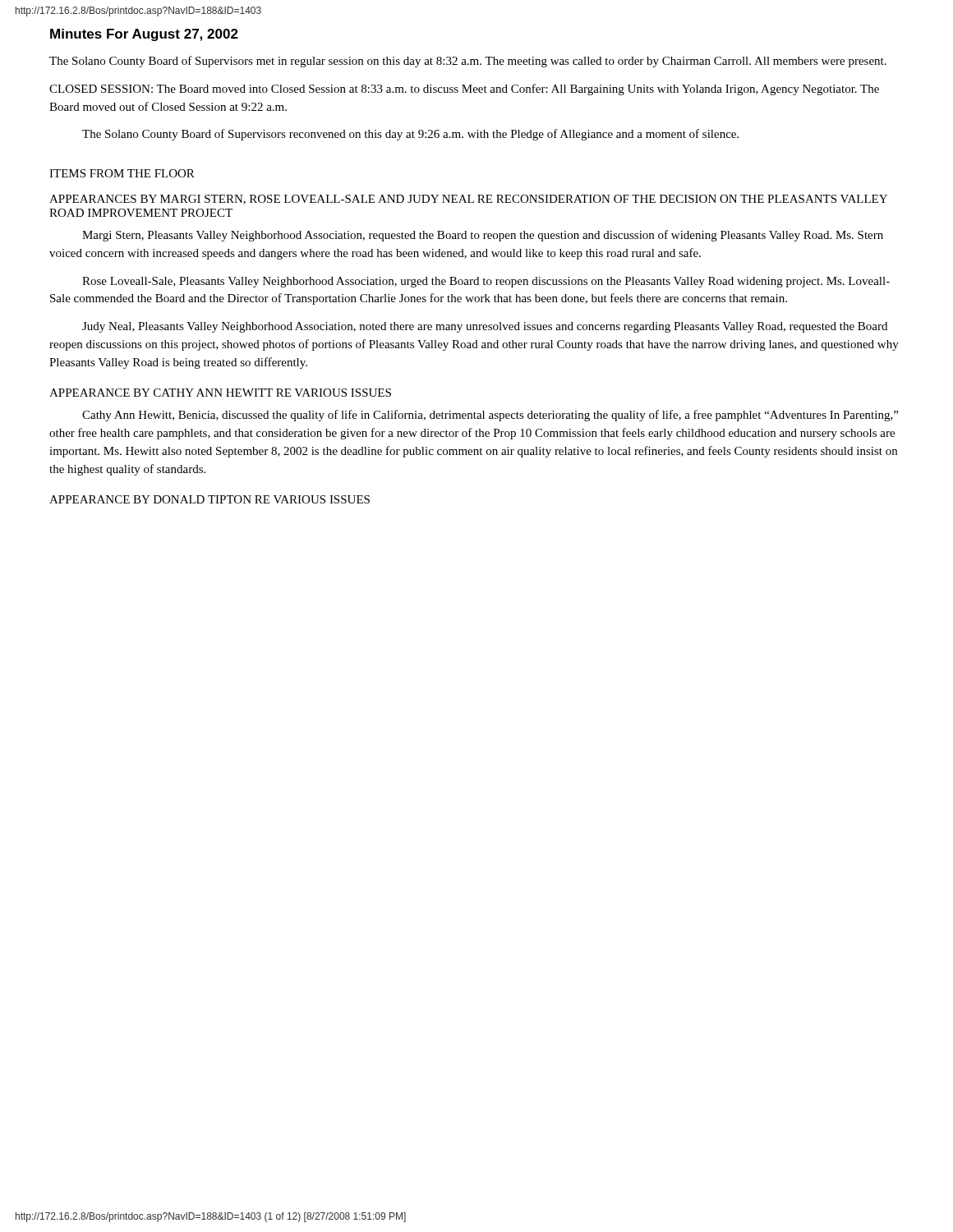
Task: Find the block on this page that starts "Rose Loveall-Sale, Pleasants Valley Neighborhood Association,"
Action: pyautogui.click(x=470, y=289)
